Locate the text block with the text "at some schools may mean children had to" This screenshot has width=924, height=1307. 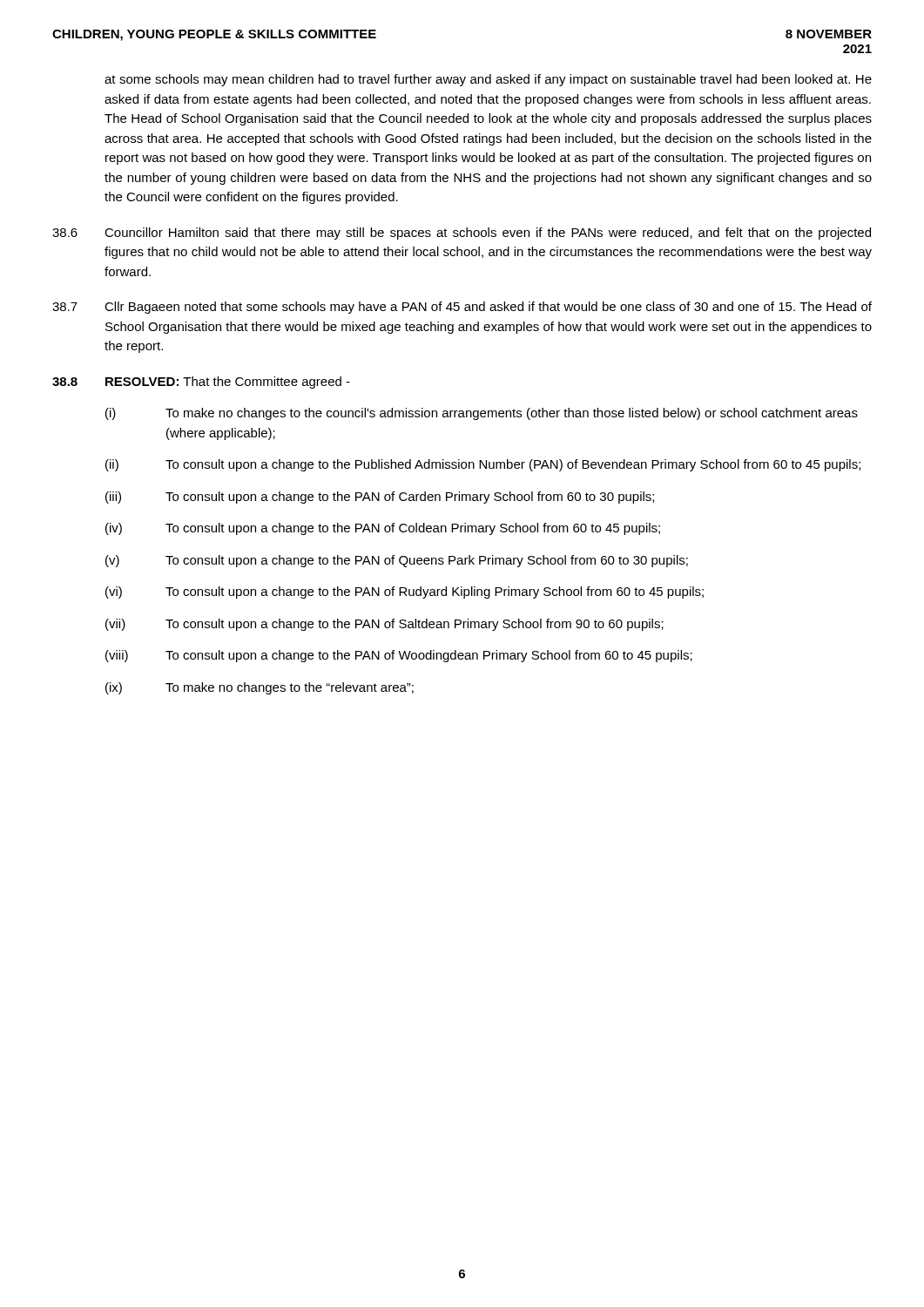coord(488,138)
